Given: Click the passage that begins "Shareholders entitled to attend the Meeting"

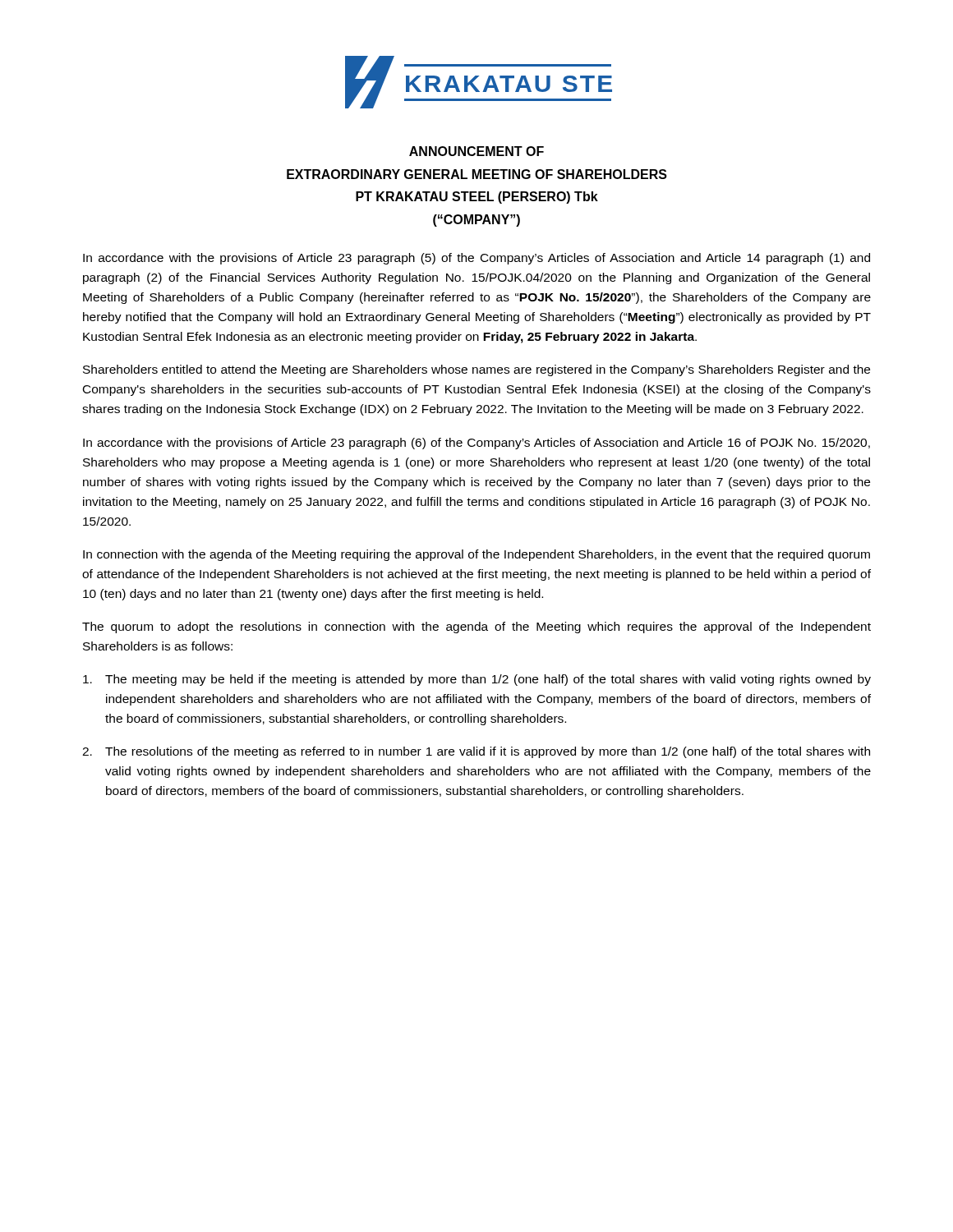Looking at the screenshot, I should pos(476,389).
